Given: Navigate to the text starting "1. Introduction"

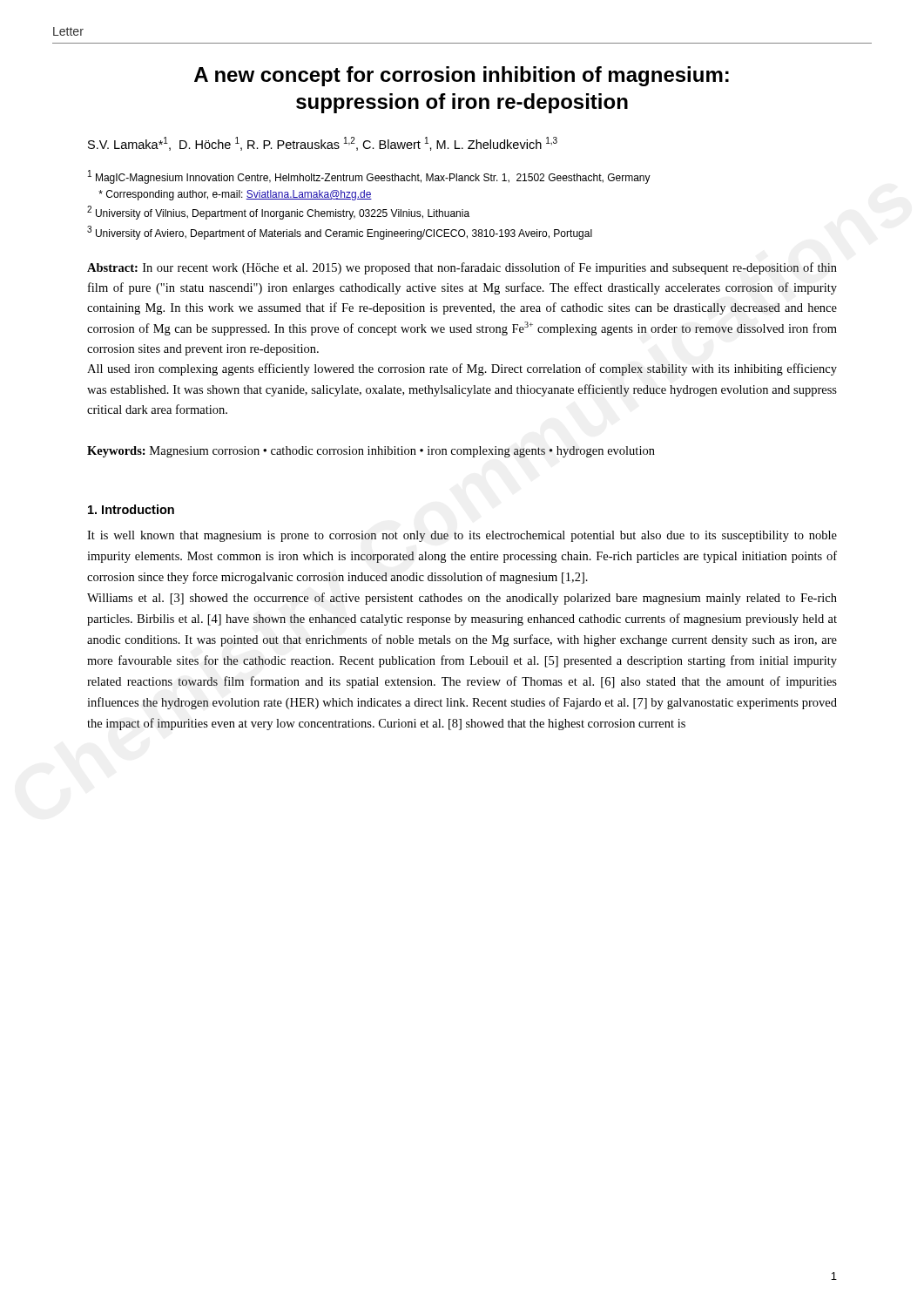Looking at the screenshot, I should 131,510.
